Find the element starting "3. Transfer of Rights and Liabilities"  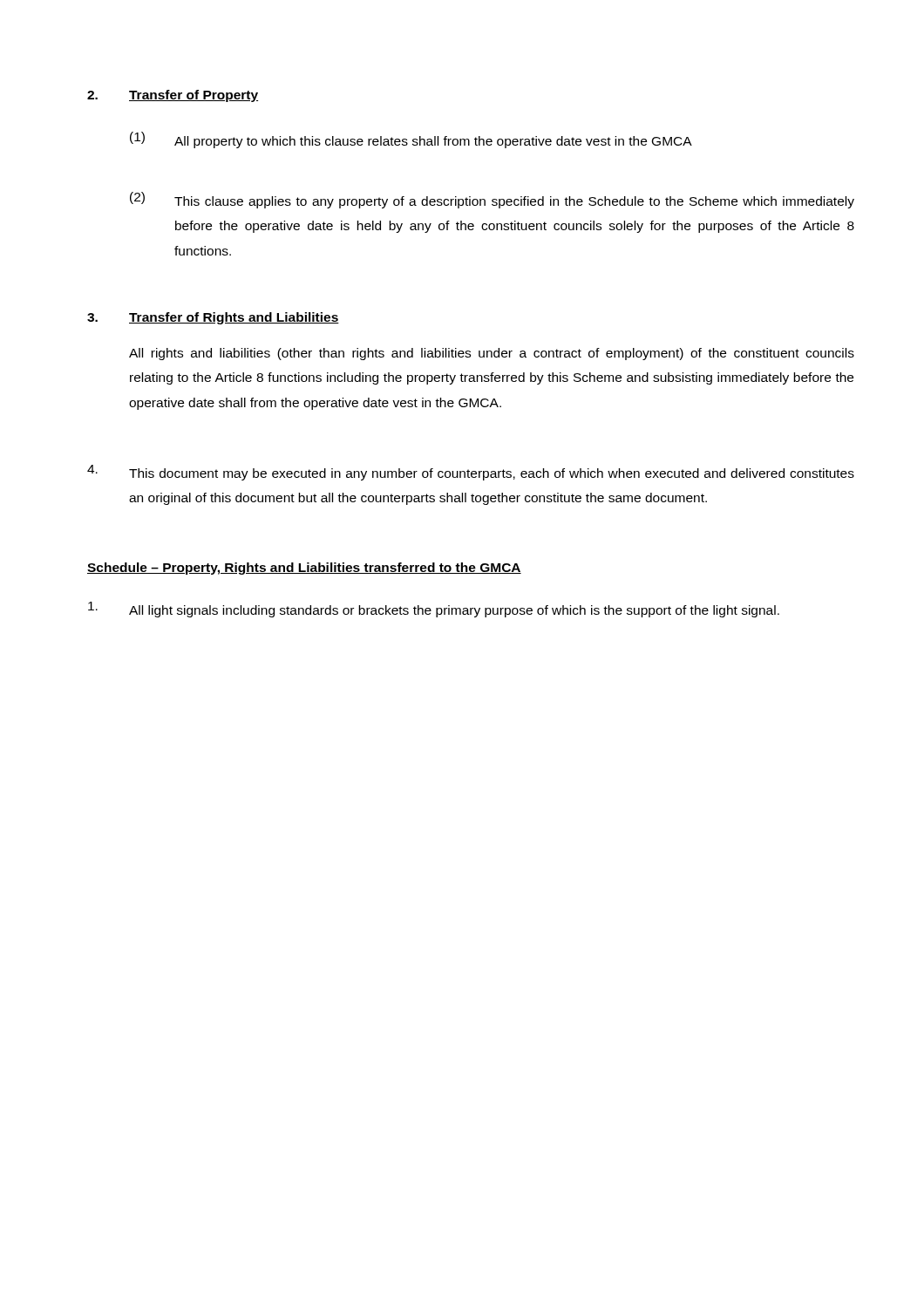tap(213, 317)
